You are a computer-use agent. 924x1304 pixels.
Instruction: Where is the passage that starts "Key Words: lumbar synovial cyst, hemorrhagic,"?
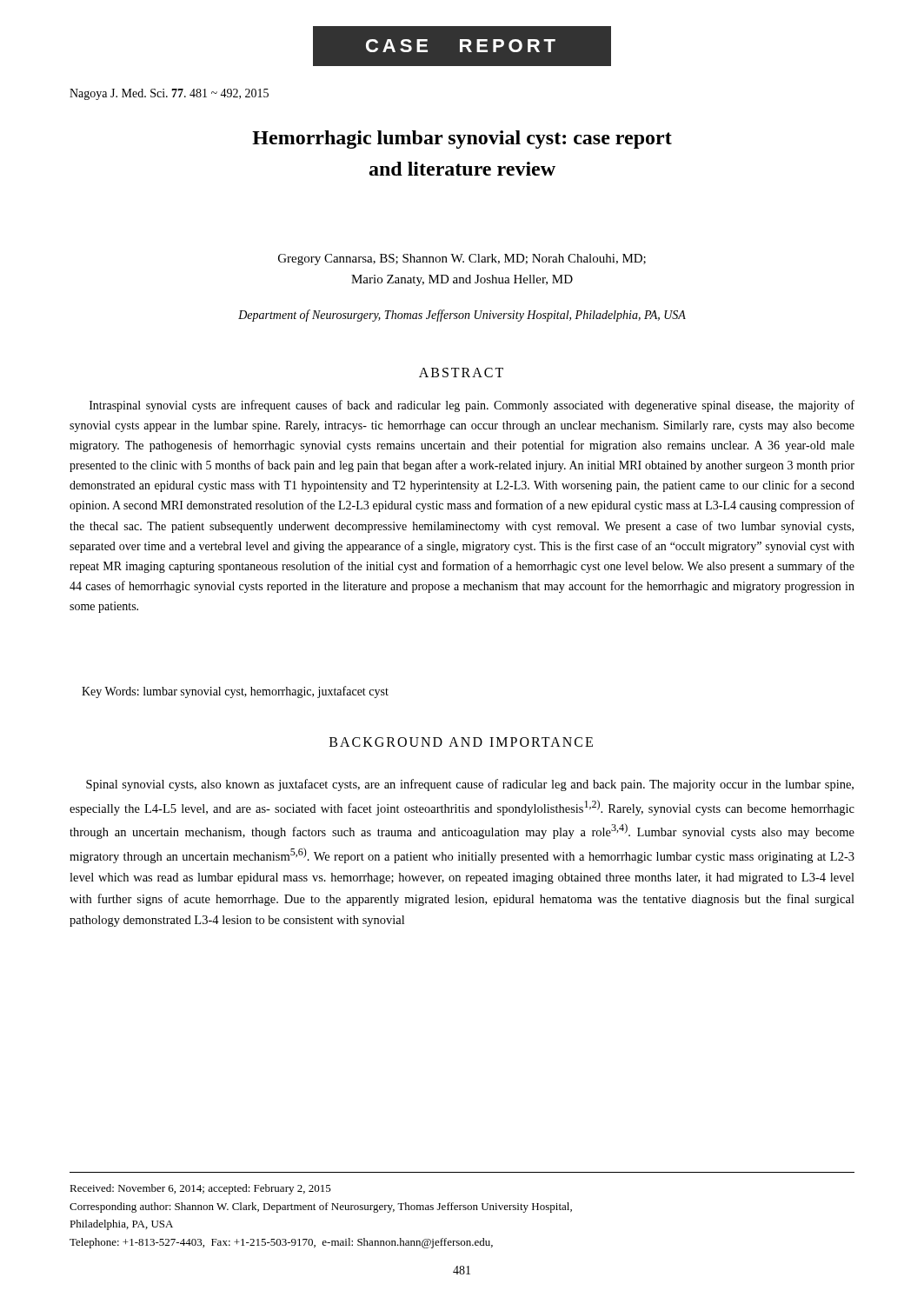click(229, 692)
